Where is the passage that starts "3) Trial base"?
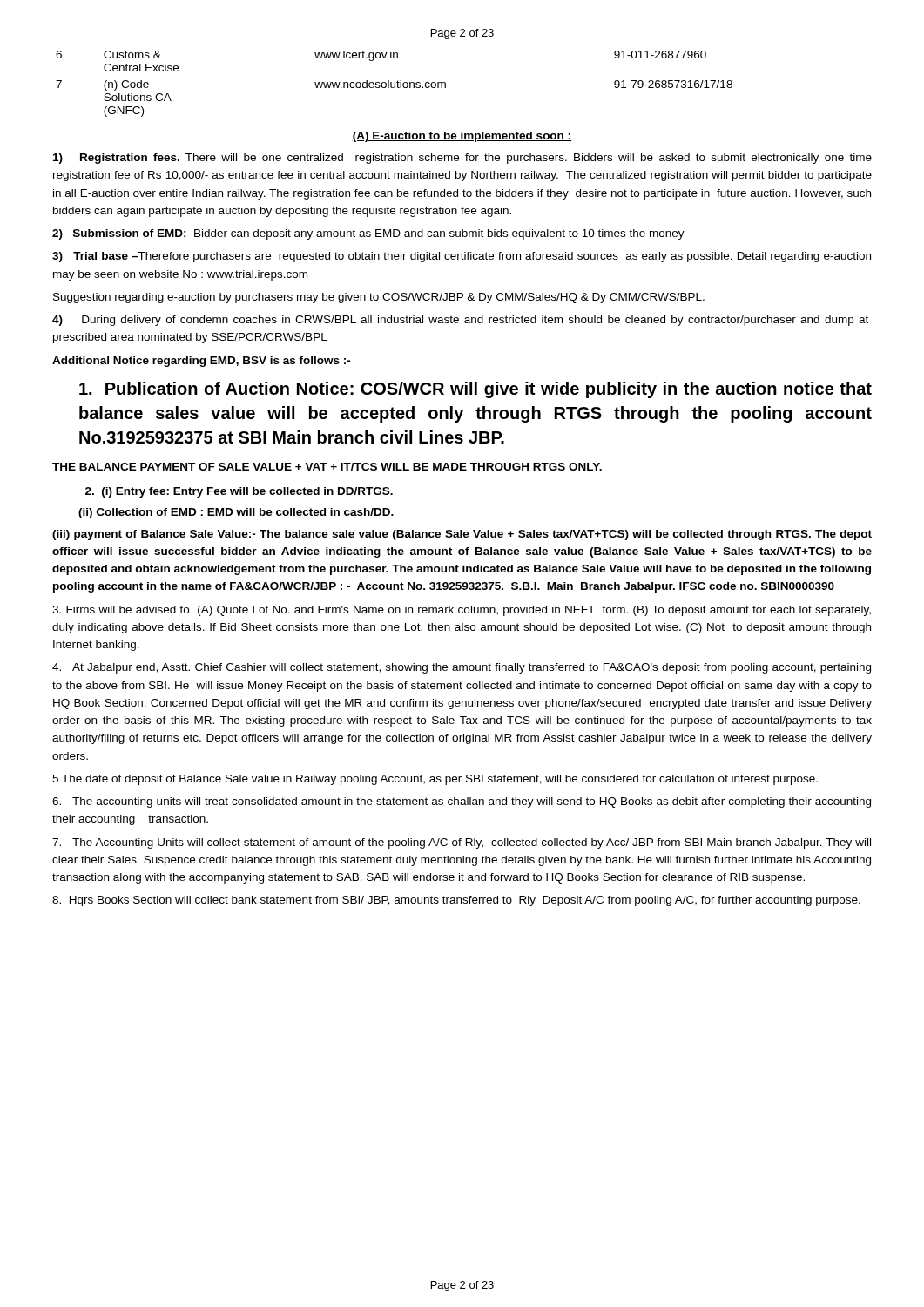 click(x=462, y=265)
